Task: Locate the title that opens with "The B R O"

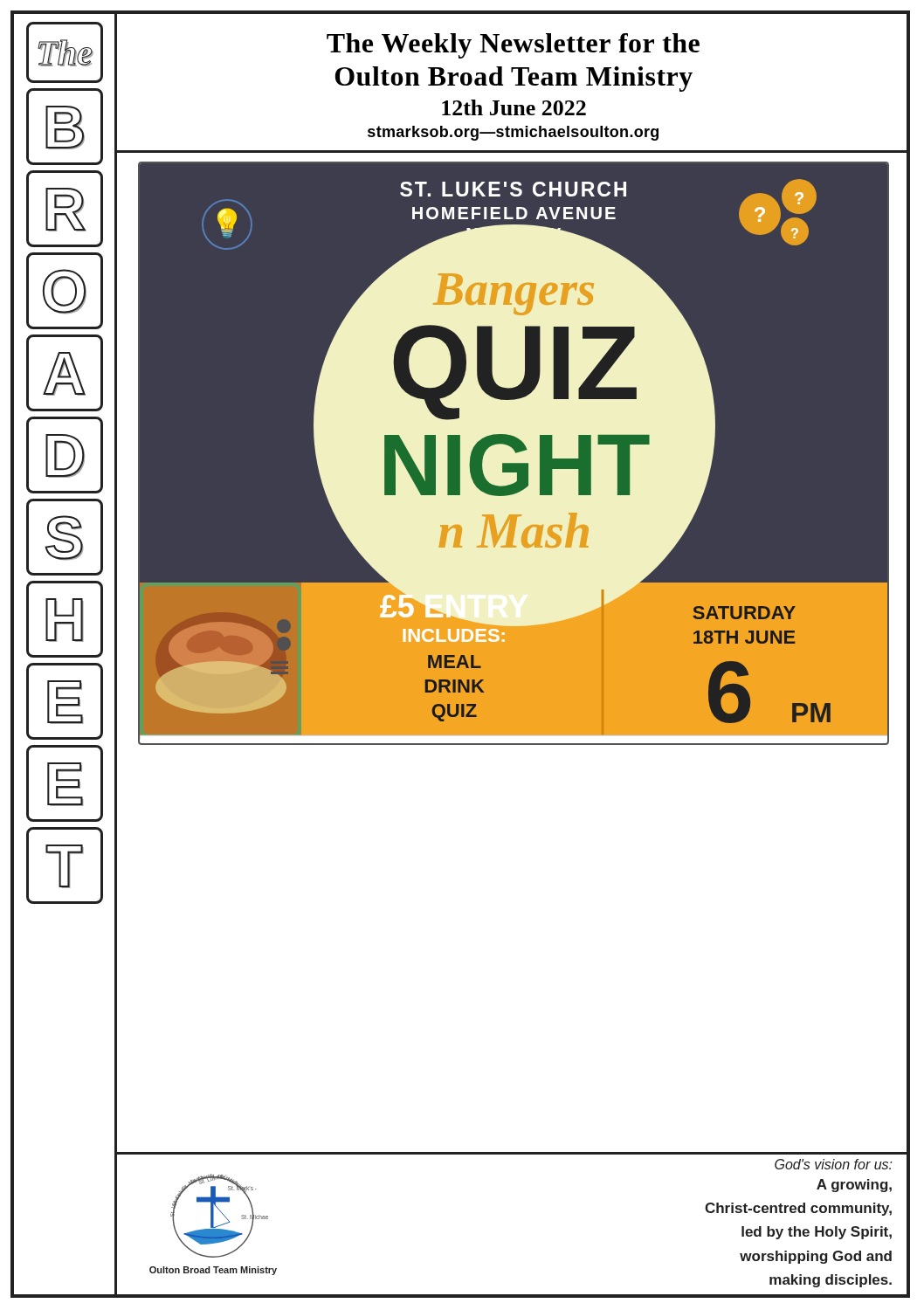Action: coord(64,463)
